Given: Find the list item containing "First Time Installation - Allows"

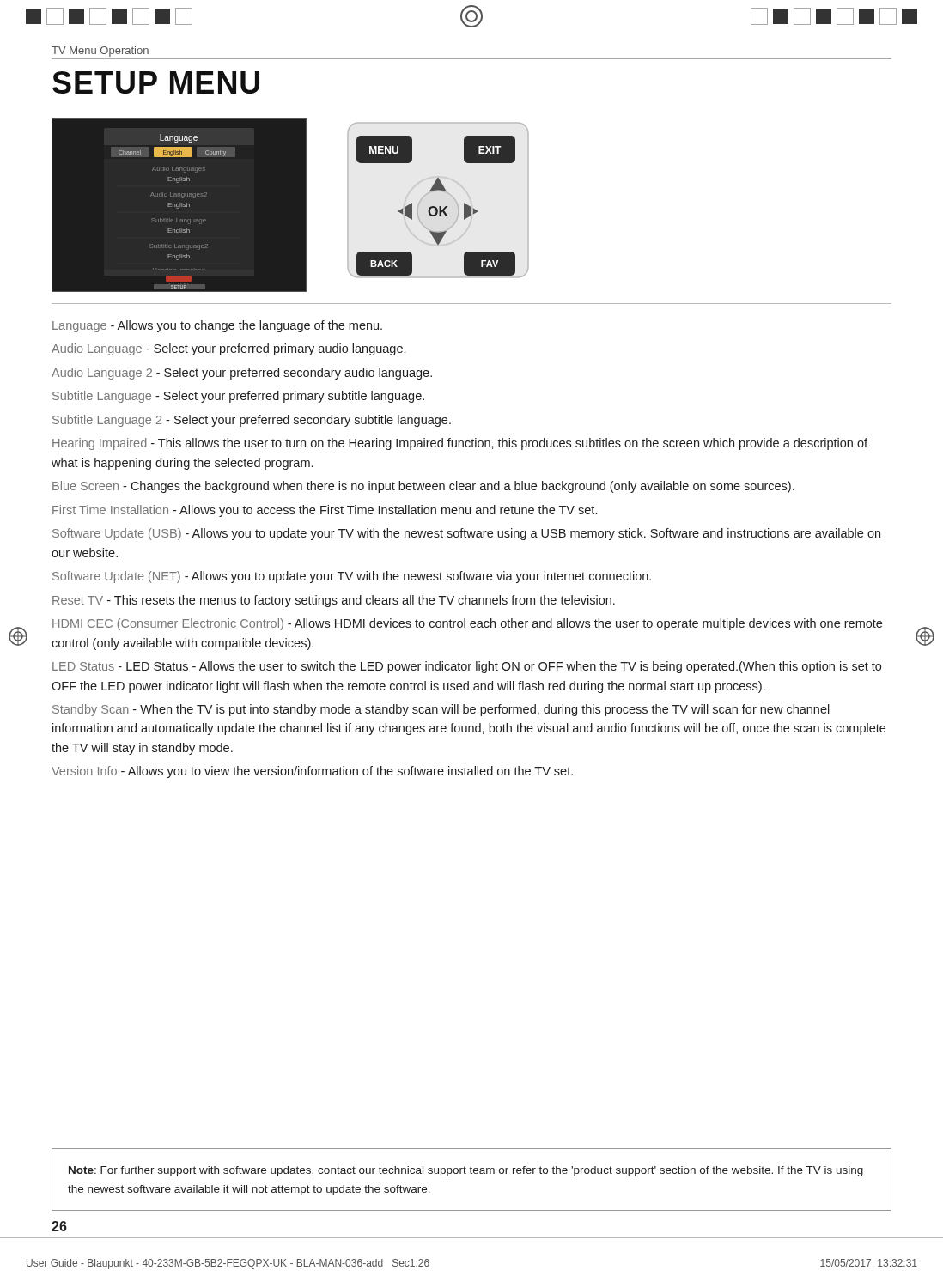Looking at the screenshot, I should [x=325, y=510].
